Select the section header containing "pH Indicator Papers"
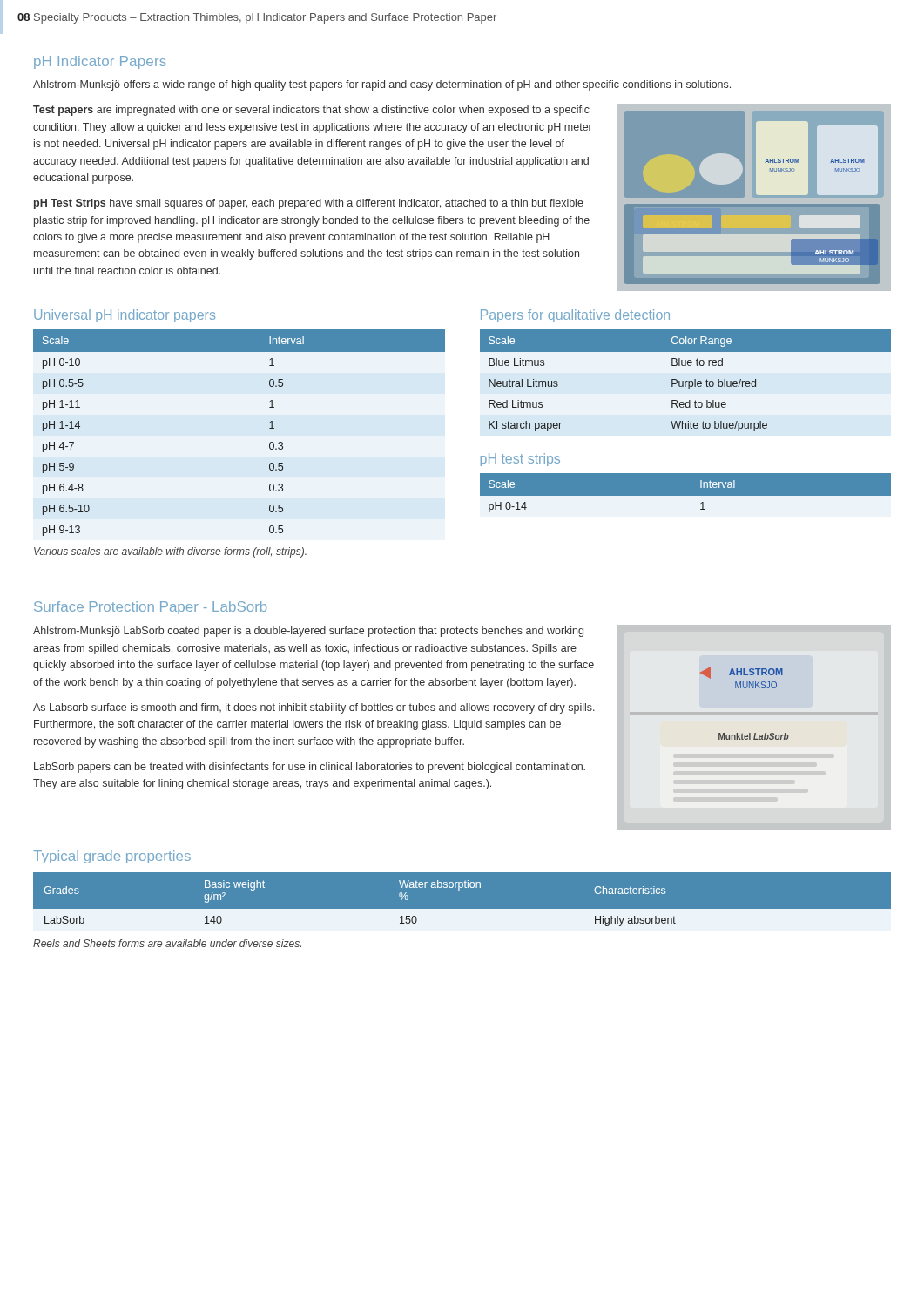This screenshot has width=924, height=1307. (100, 61)
